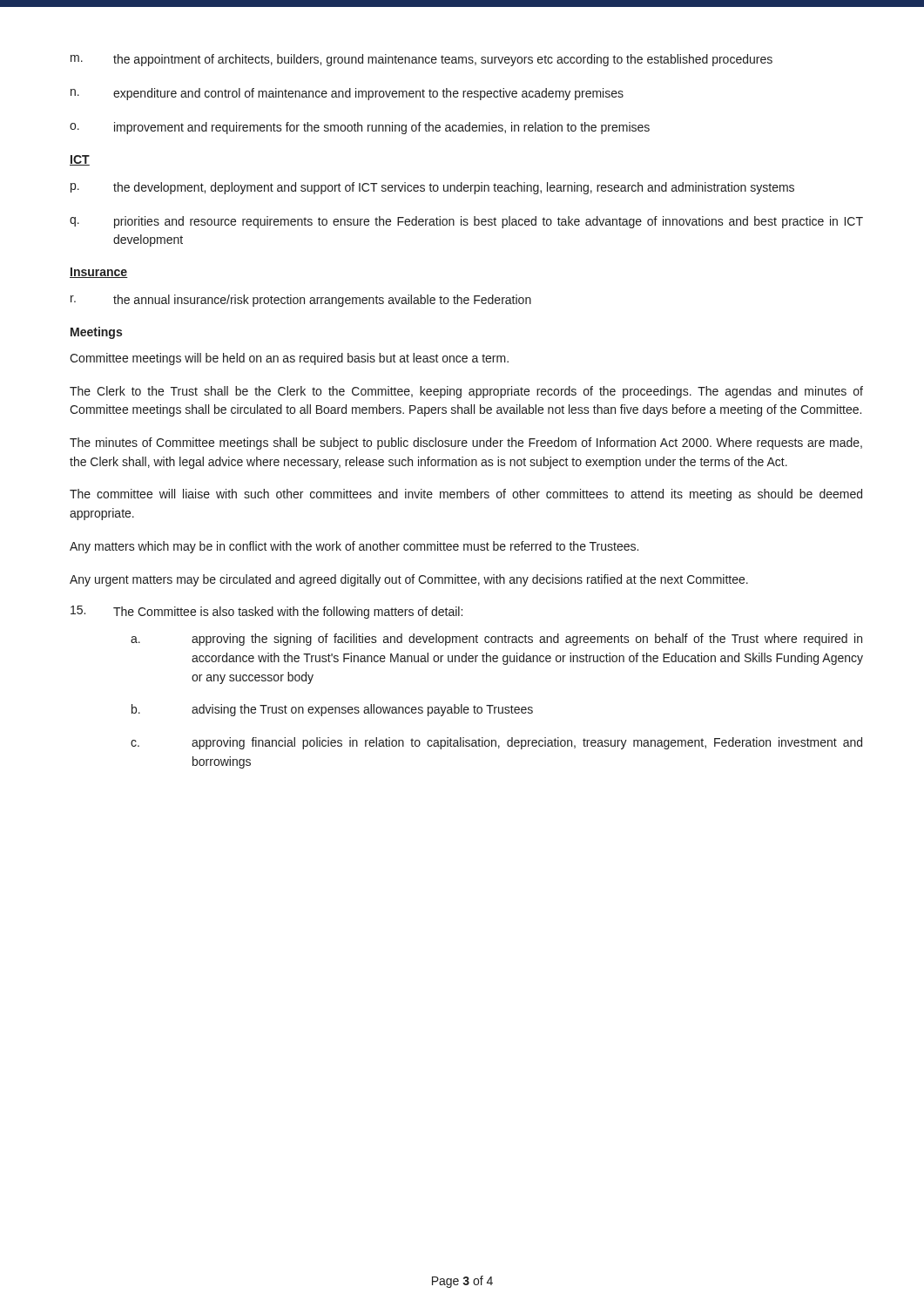Image resolution: width=924 pixels, height=1307 pixels.
Task: Locate the list item that reads "q. priorities and resource requirements to"
Action: click(466, 231)
